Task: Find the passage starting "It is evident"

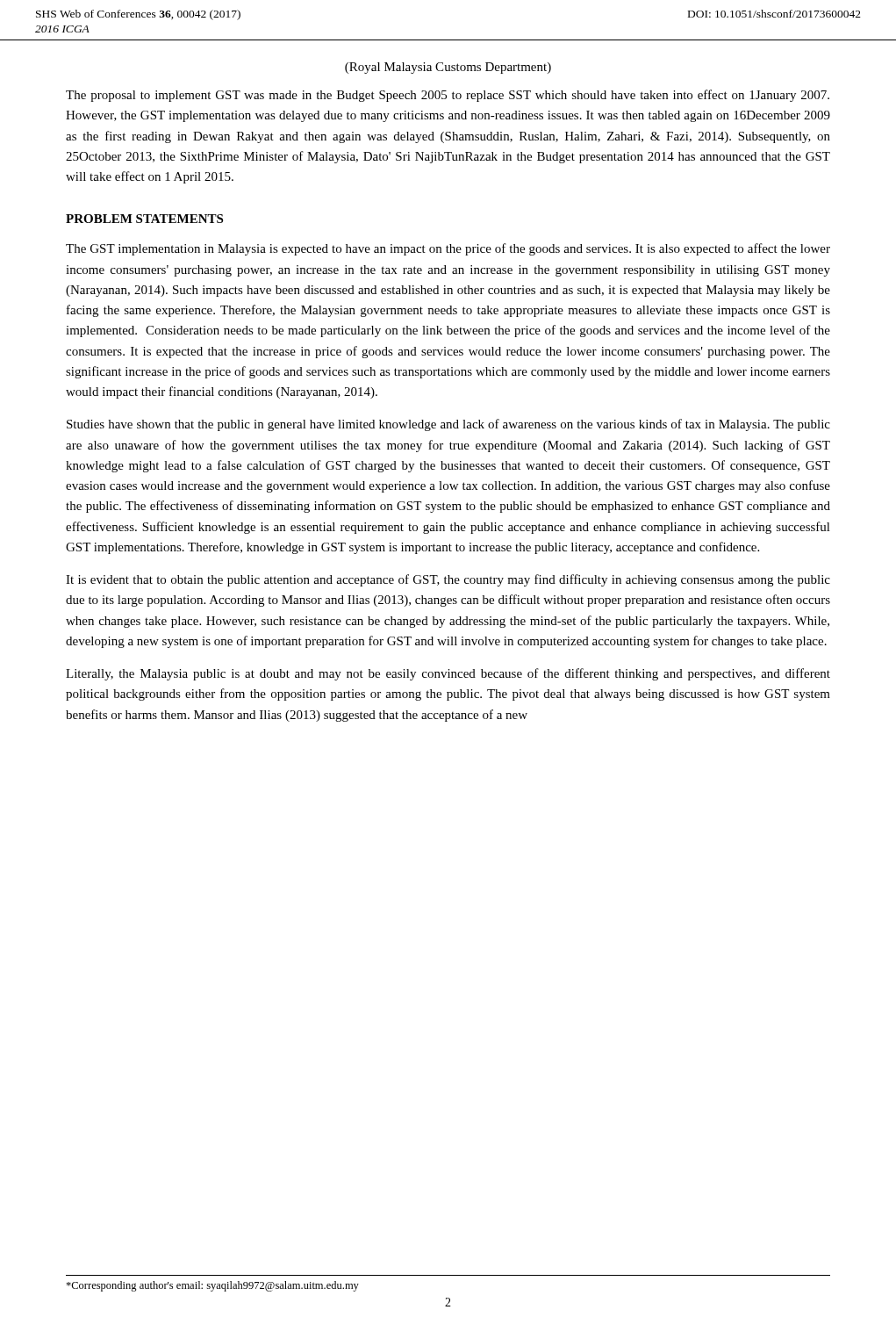Action: click(448, 610)
